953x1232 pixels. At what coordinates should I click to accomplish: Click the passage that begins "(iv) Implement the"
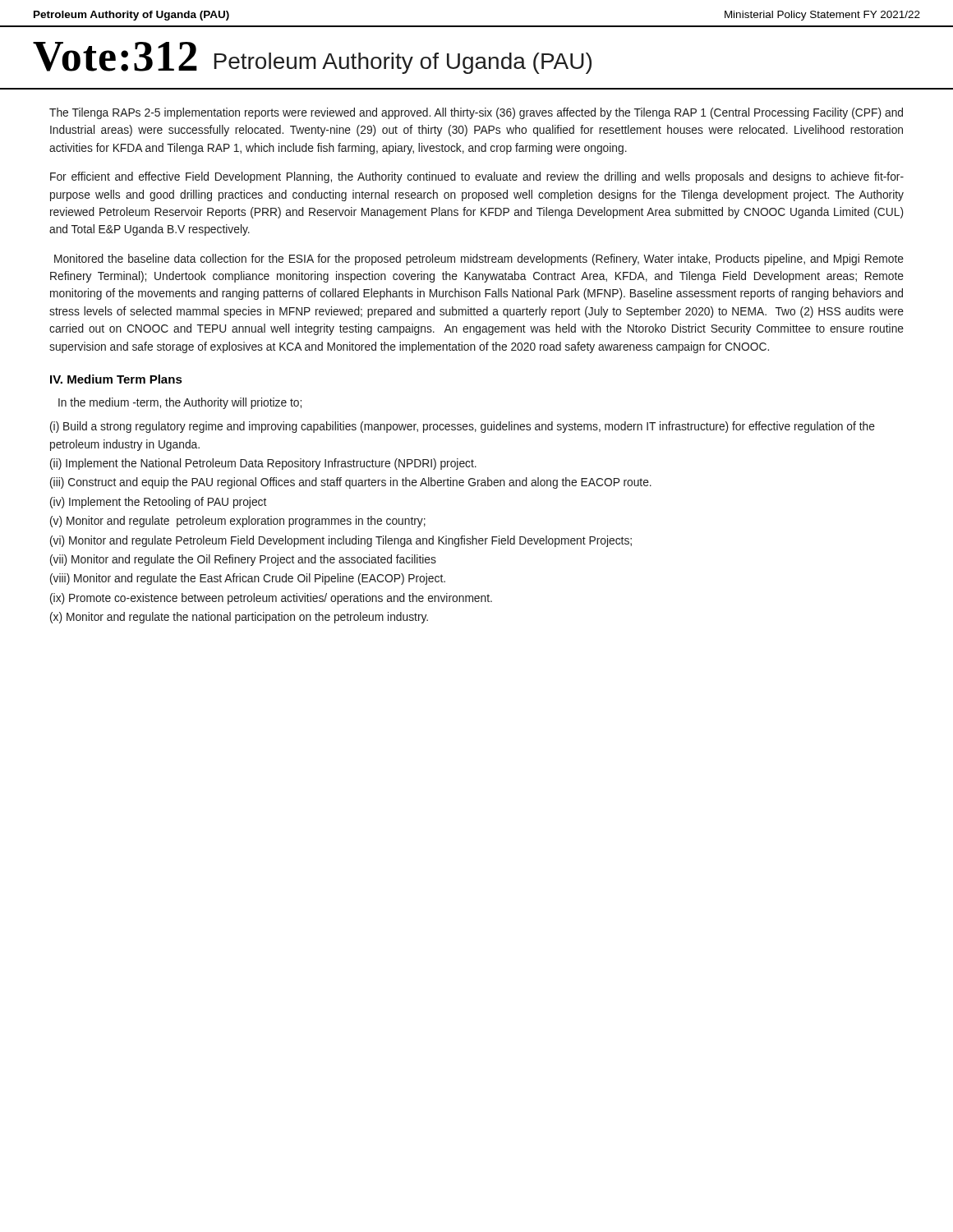click(x=158, y=502)
